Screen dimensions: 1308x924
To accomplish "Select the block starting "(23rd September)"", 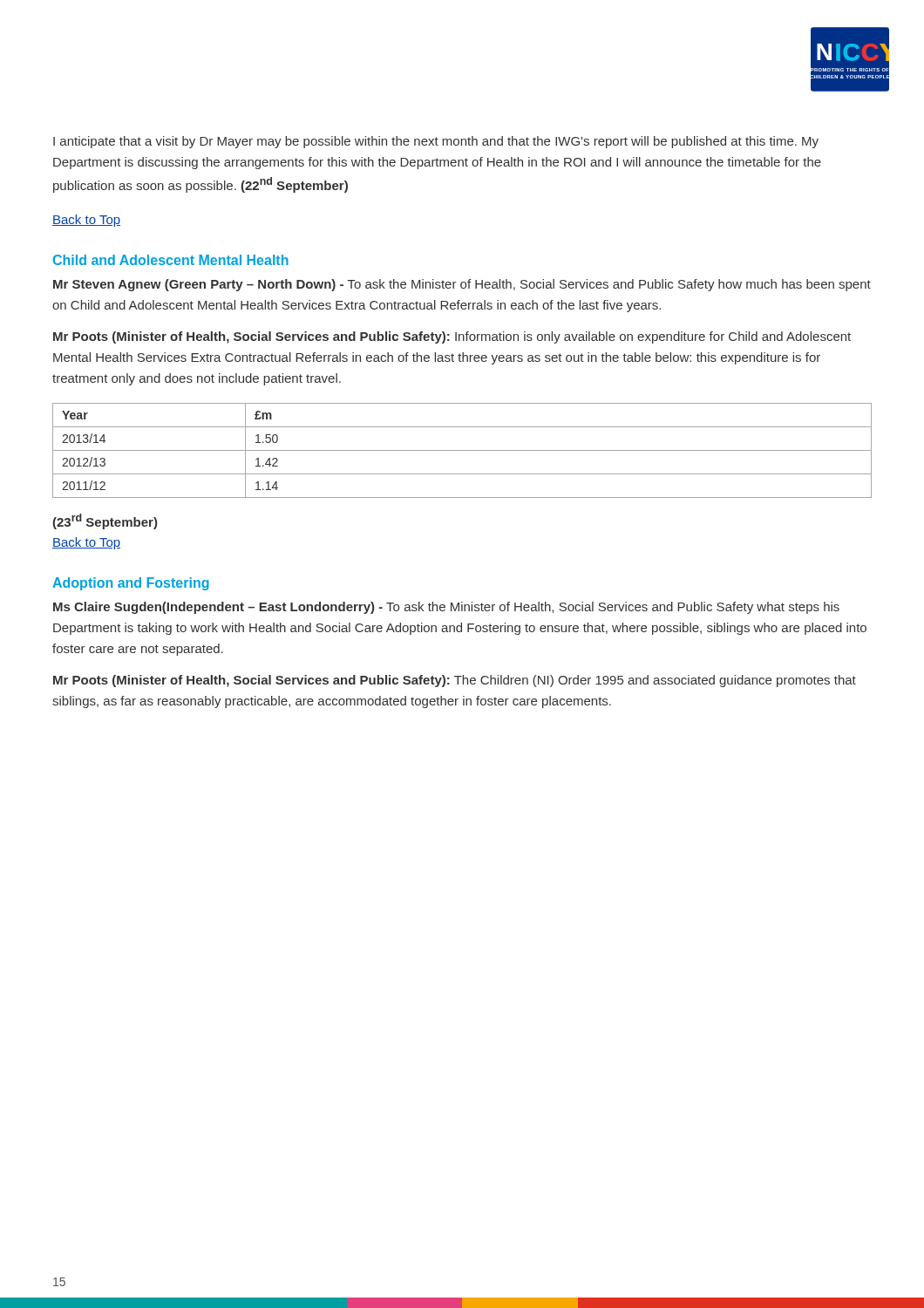I will pyautogui.click(x=105, y=521).
